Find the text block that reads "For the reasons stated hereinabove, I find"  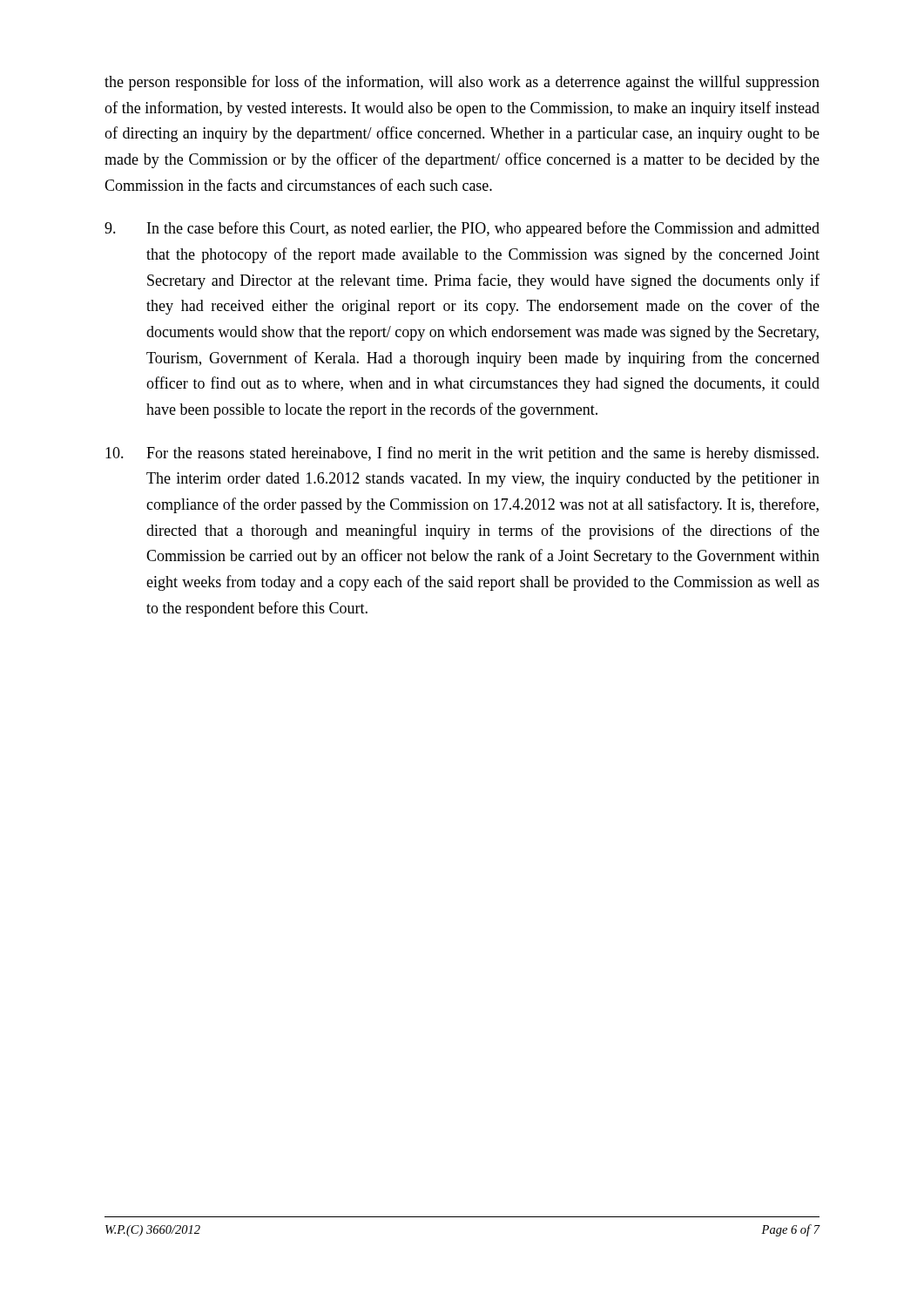[462, 531]
